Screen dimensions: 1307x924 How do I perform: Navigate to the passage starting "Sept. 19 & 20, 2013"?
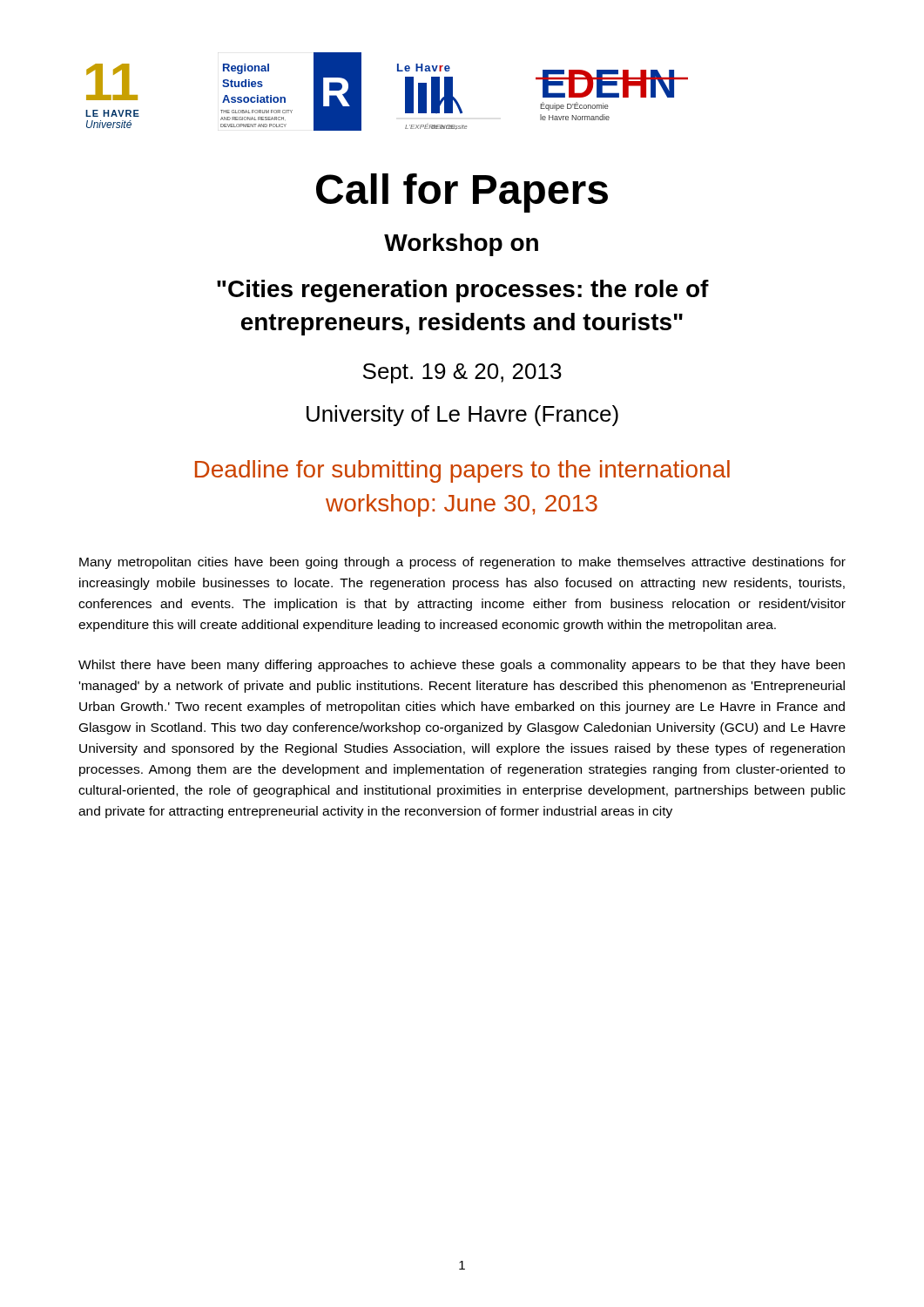click(462, 371)
